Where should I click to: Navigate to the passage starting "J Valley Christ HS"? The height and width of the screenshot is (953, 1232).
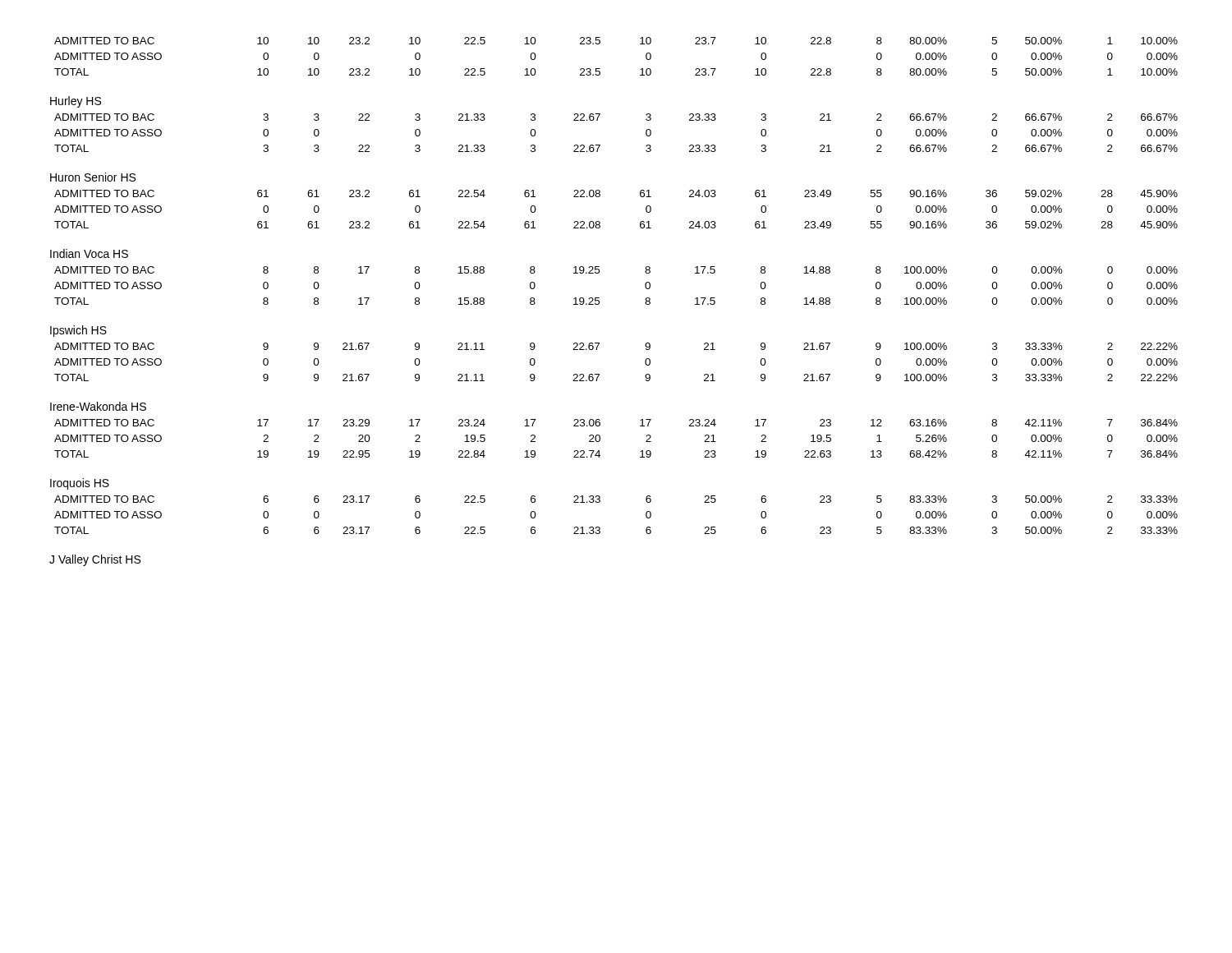click(95, 560)
